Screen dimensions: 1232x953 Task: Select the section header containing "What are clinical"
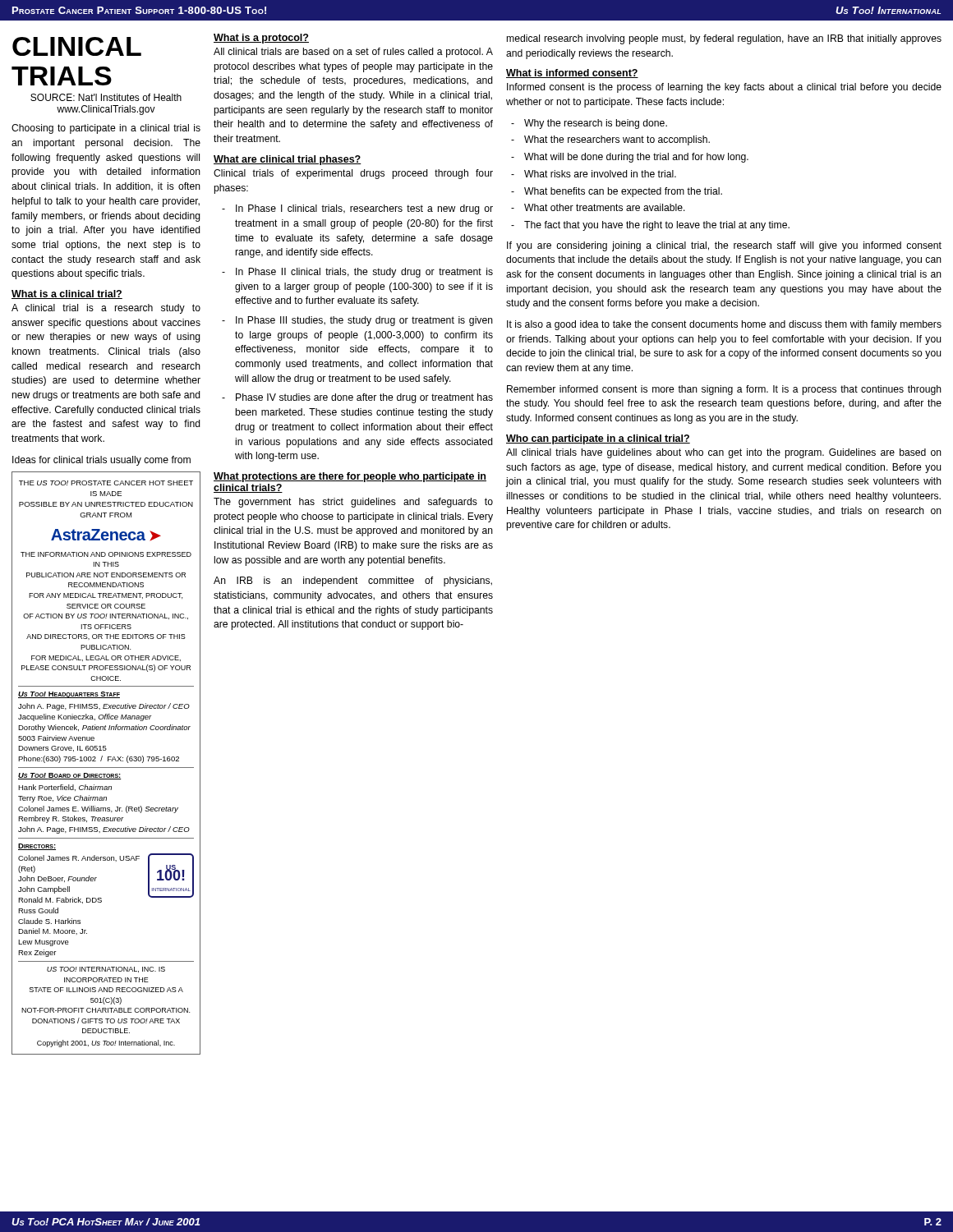click(287, 159)
